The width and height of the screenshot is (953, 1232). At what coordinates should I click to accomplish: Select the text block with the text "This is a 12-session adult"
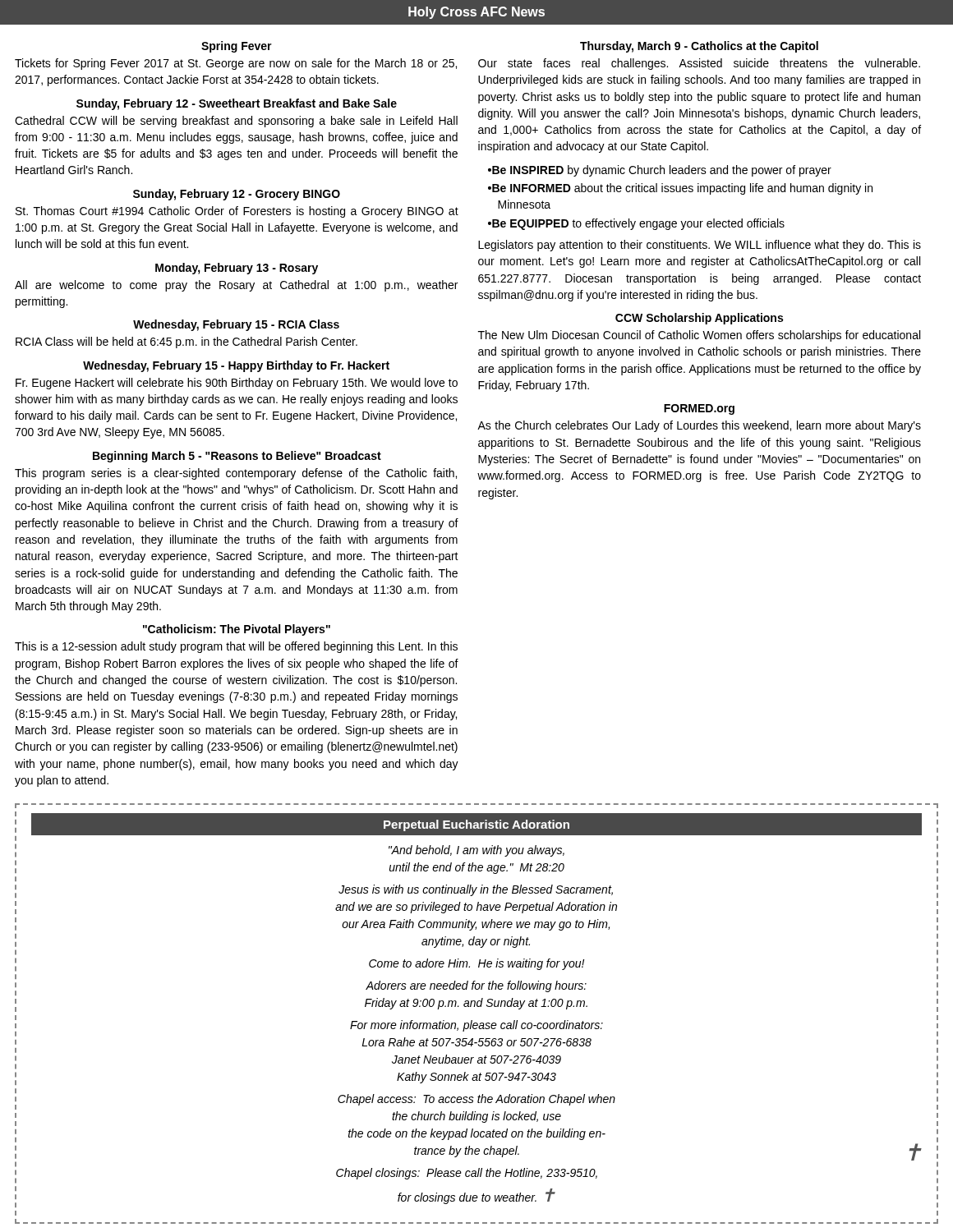[236, 713]
